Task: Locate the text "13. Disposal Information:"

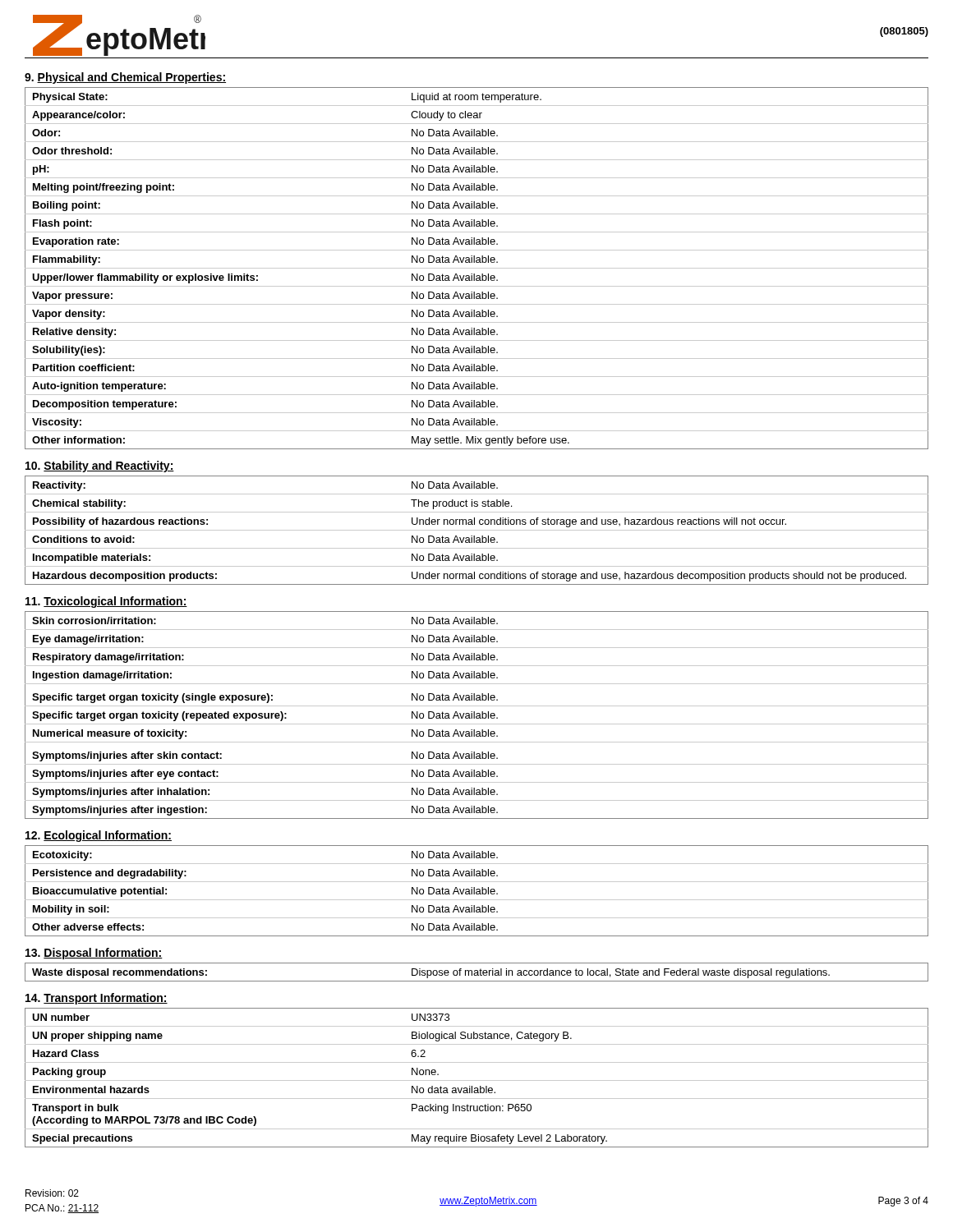Action: [93, 953]
